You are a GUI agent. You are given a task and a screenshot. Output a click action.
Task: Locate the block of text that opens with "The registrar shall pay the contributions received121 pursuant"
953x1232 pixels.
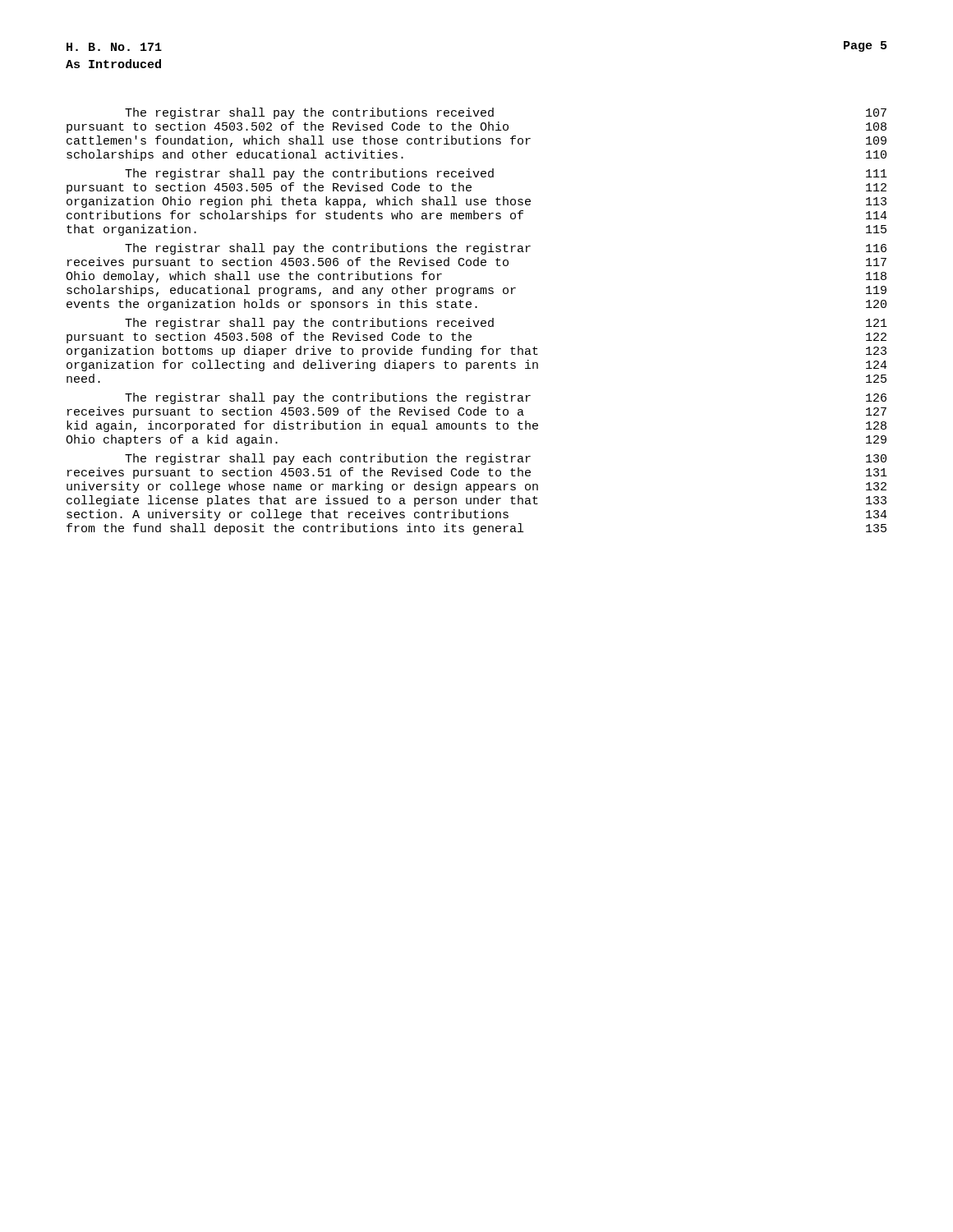pos(476,352)
